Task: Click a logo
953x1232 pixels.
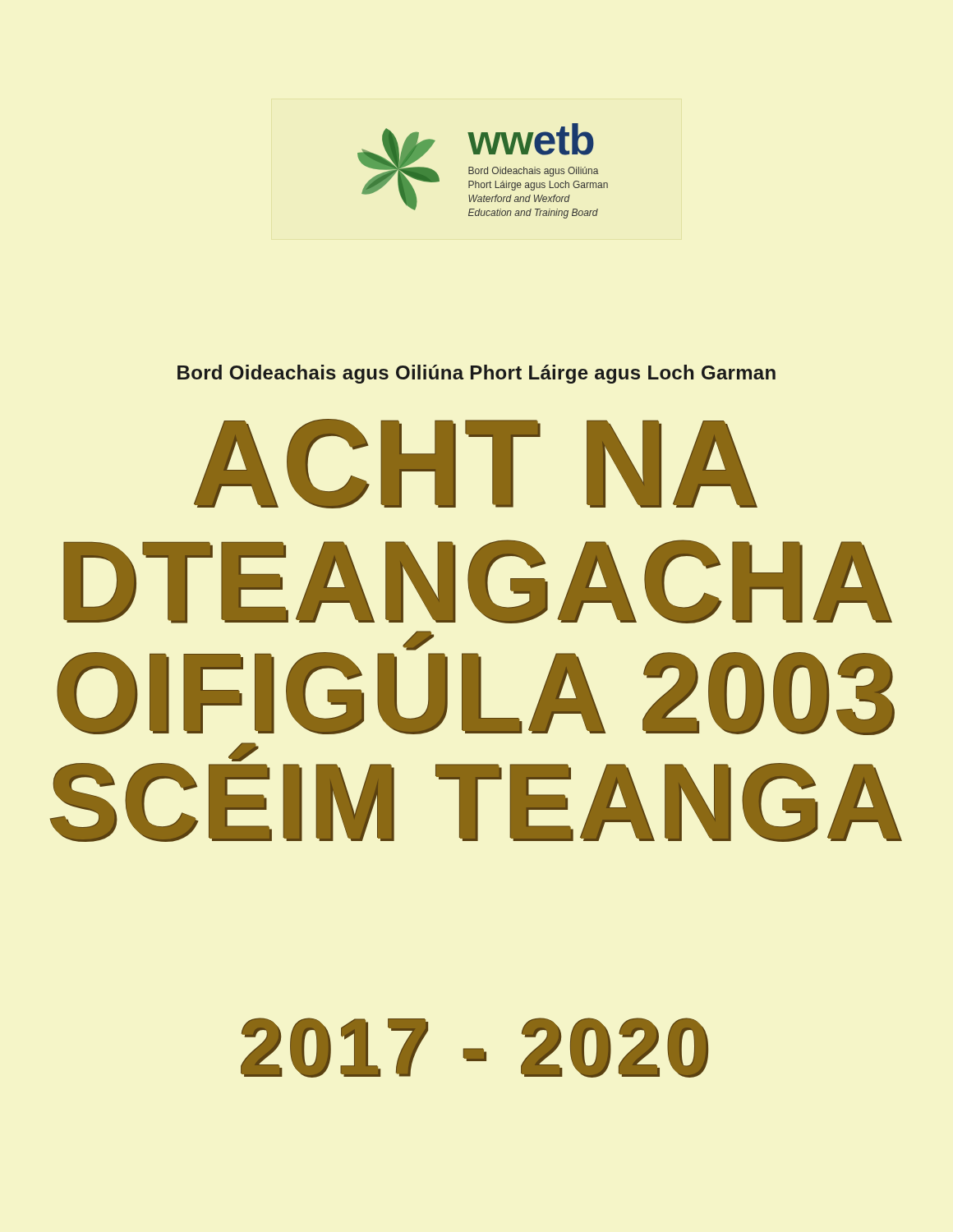Action: click(476, 169)
